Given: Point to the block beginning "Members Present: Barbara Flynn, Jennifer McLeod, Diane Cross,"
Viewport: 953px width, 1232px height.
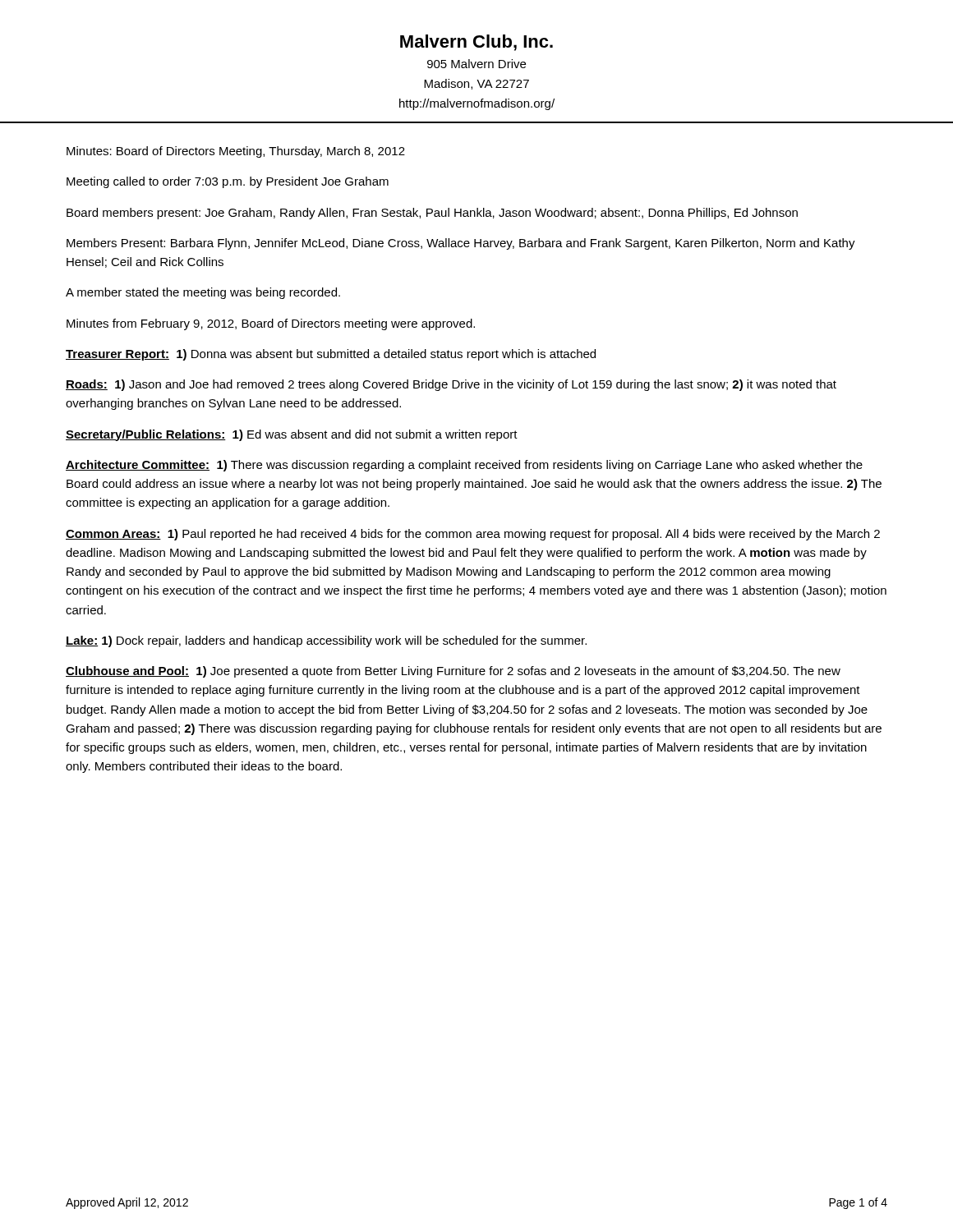Looking at the screenshot, I should pos(460,252).
